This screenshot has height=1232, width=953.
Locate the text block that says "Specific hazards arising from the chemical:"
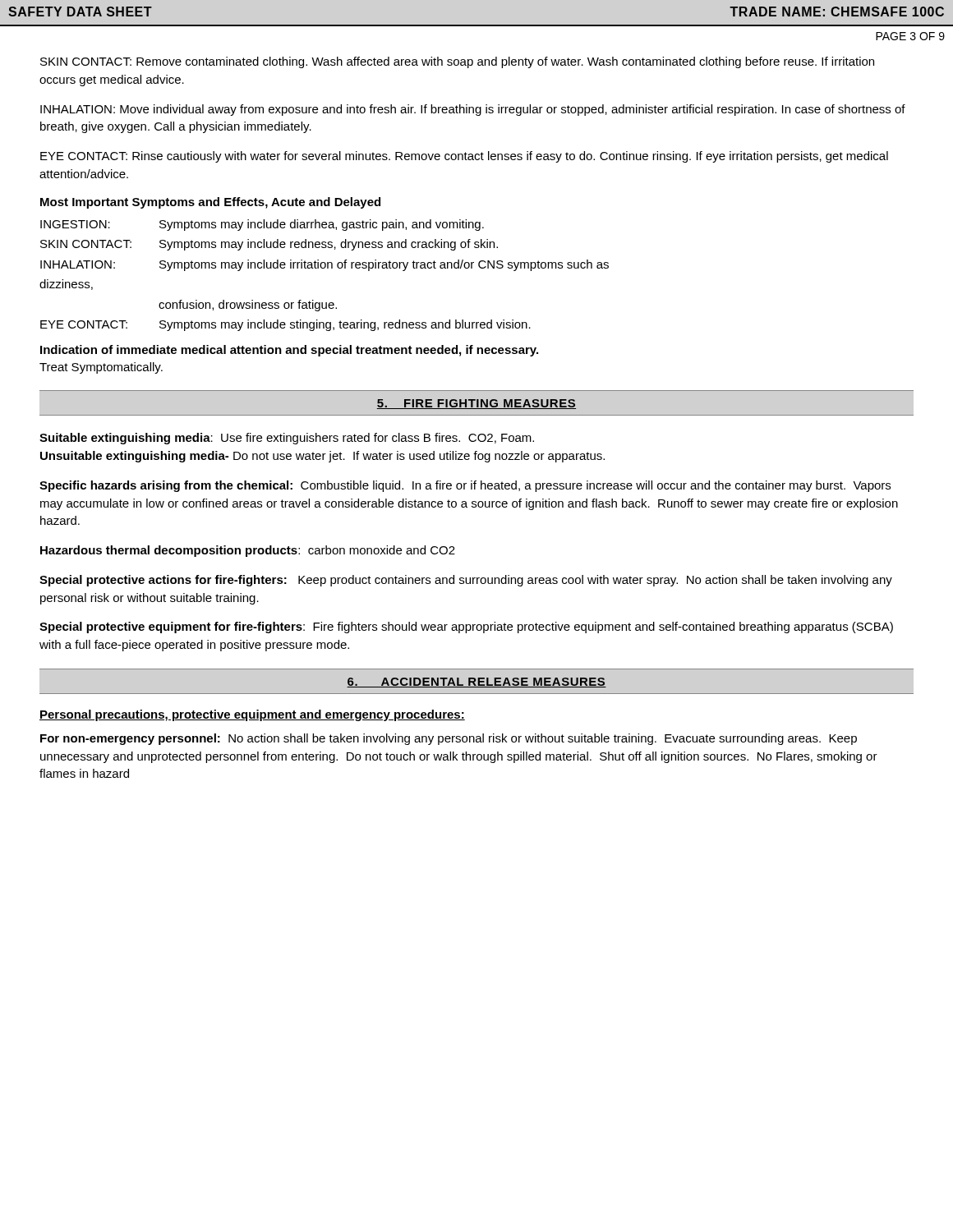469,503
